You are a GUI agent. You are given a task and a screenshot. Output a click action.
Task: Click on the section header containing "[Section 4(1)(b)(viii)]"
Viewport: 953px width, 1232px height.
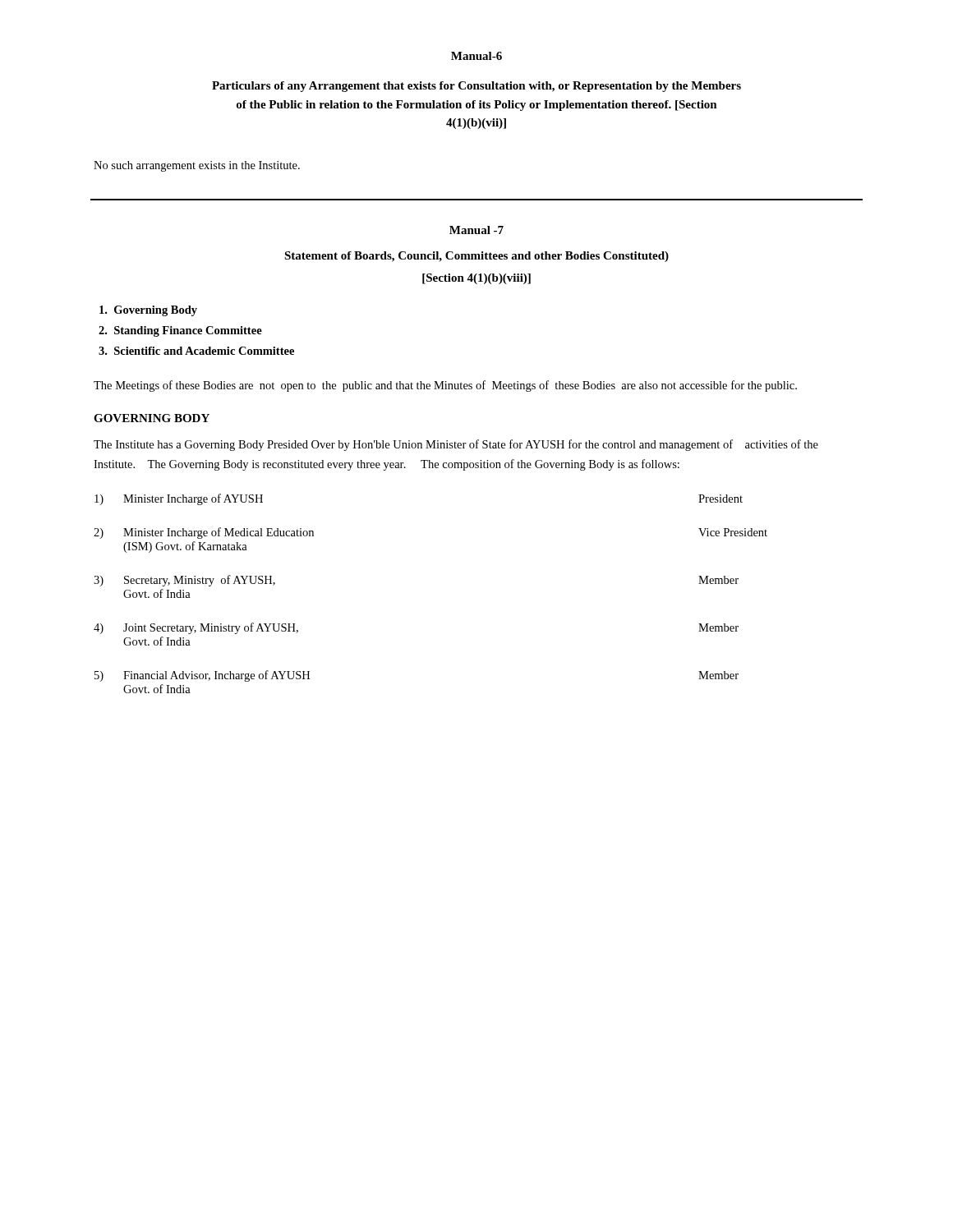[476, 278]
